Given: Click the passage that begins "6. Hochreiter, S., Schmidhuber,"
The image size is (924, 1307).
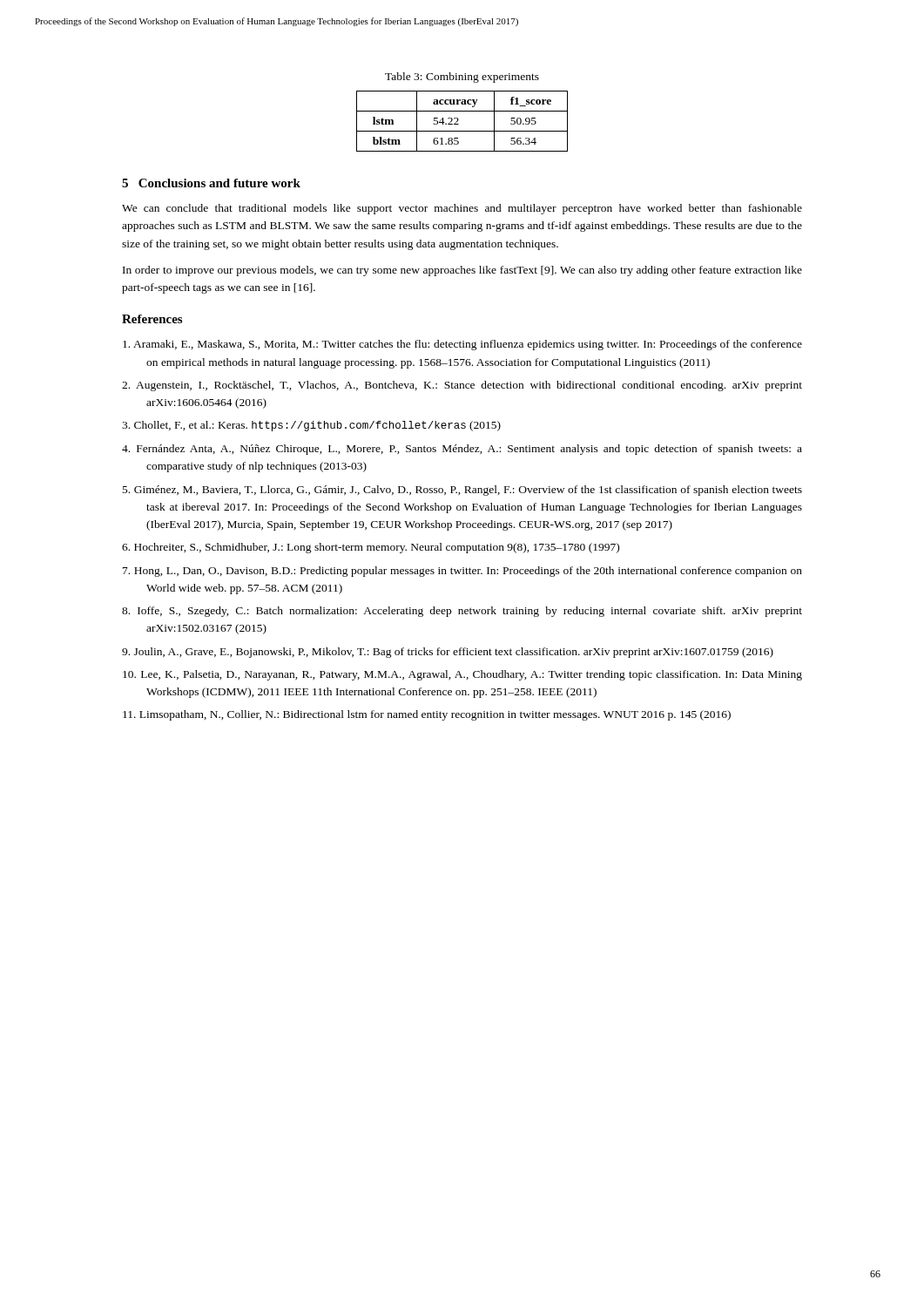Looking at the screenshot, I should [x=371, y=547].
